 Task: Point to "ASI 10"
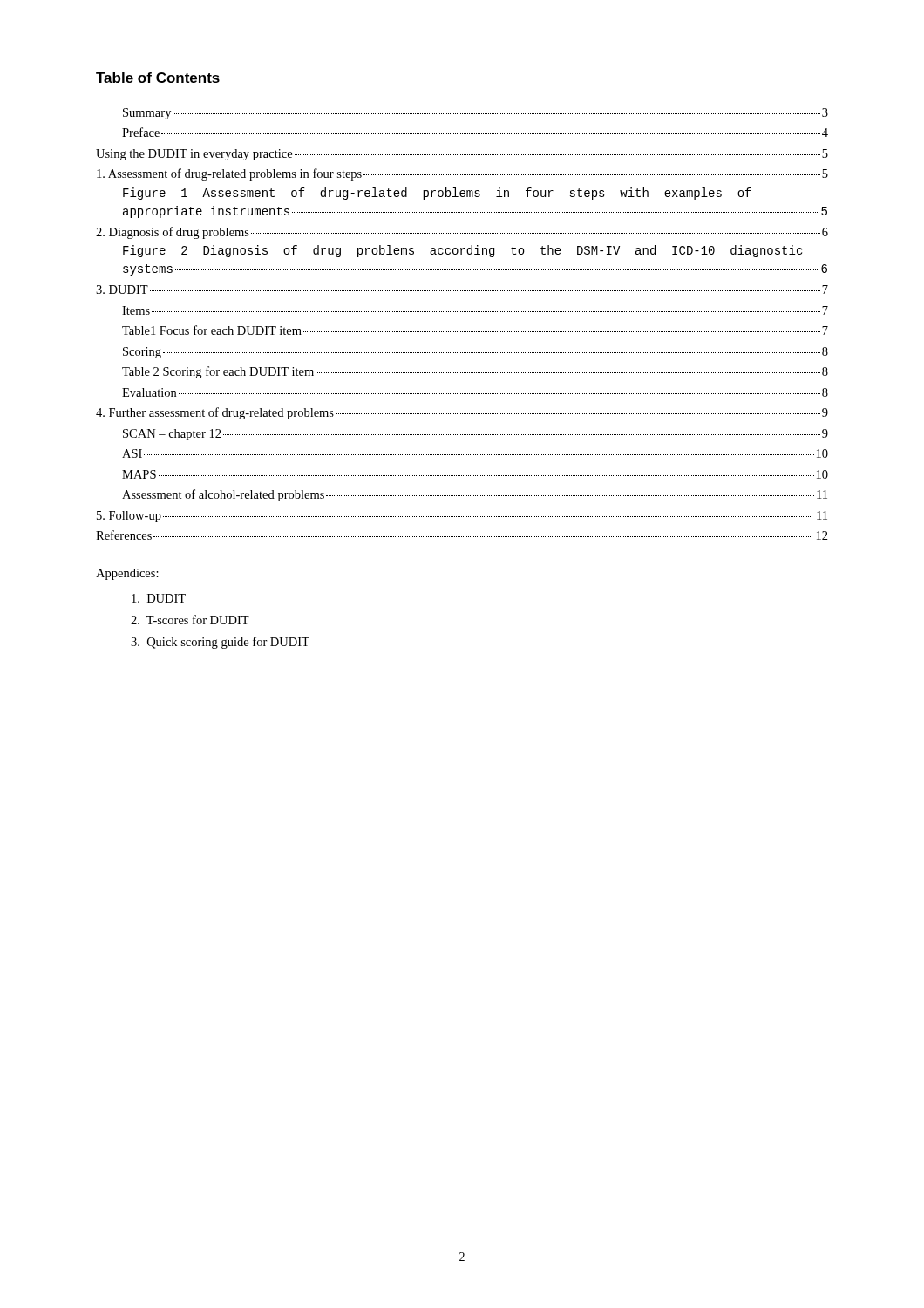pyautogui.click(x=475, y=454)
